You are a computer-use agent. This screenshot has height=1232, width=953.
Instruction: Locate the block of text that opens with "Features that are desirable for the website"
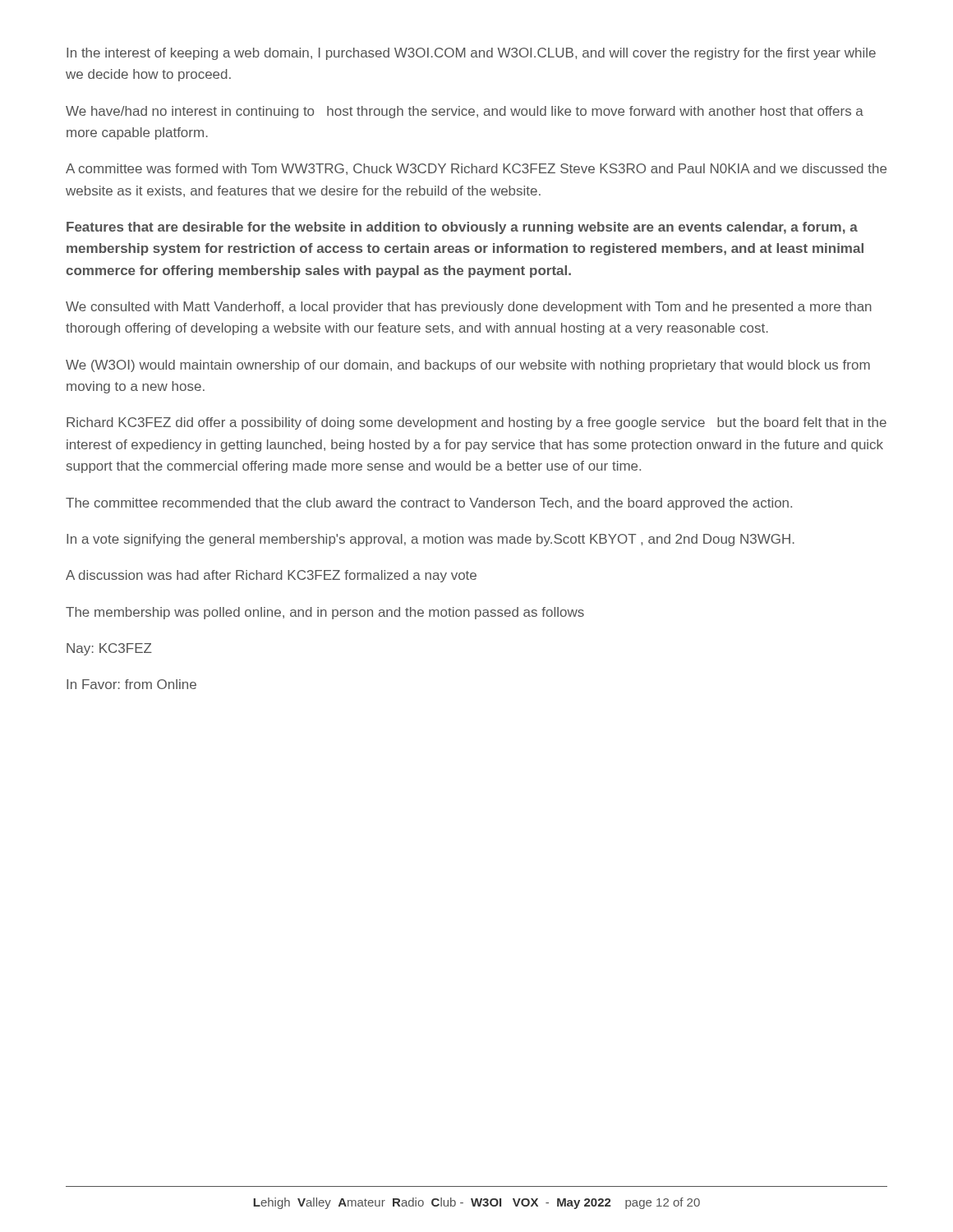465,249
